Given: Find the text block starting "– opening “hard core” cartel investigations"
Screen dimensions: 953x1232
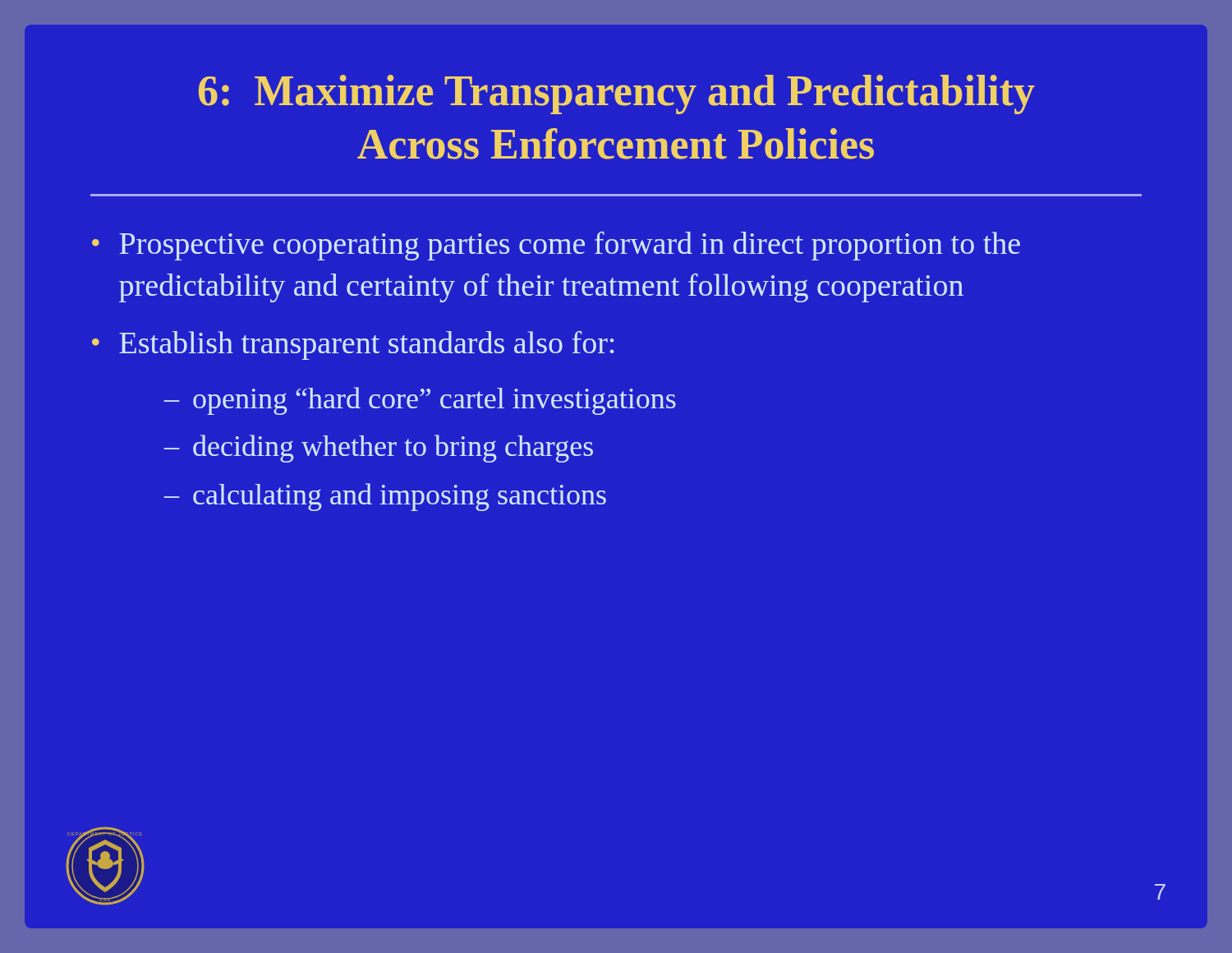Looking at the screenshot, I should point(420,399).
